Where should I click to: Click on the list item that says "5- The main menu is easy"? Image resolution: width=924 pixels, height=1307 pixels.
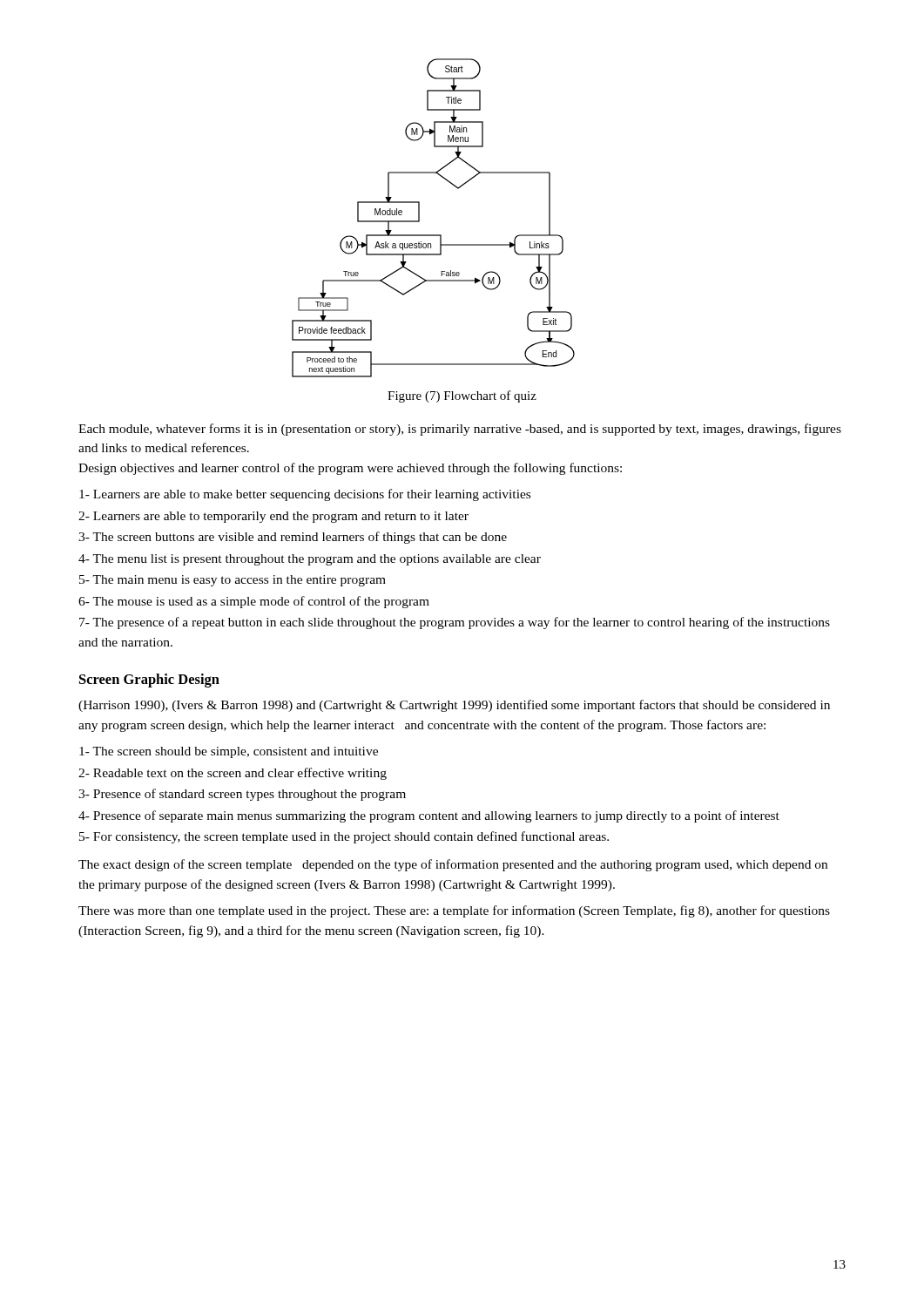(x=232, y=579)
